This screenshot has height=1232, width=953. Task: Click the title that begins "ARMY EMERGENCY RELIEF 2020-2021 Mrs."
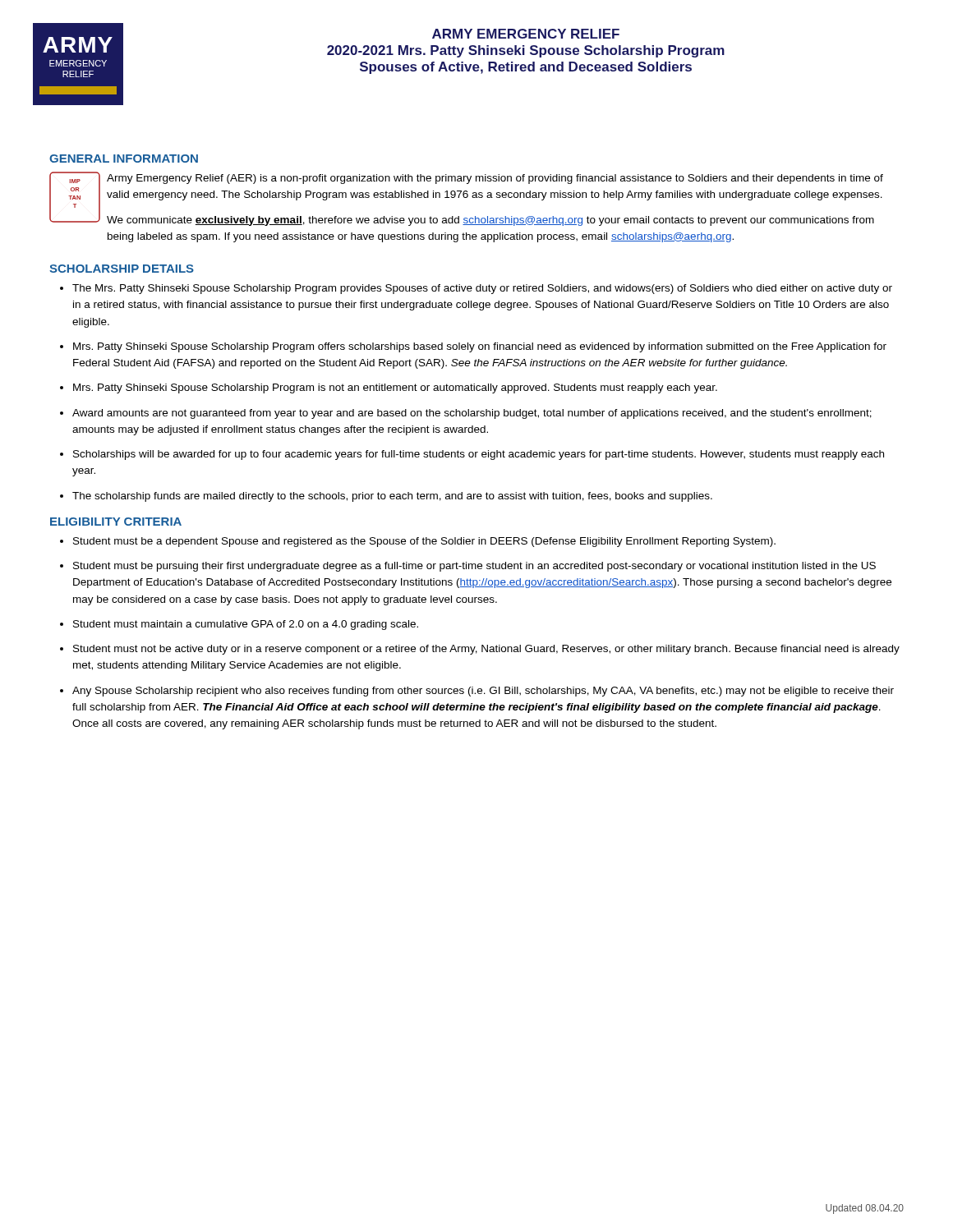click(526, 51)
